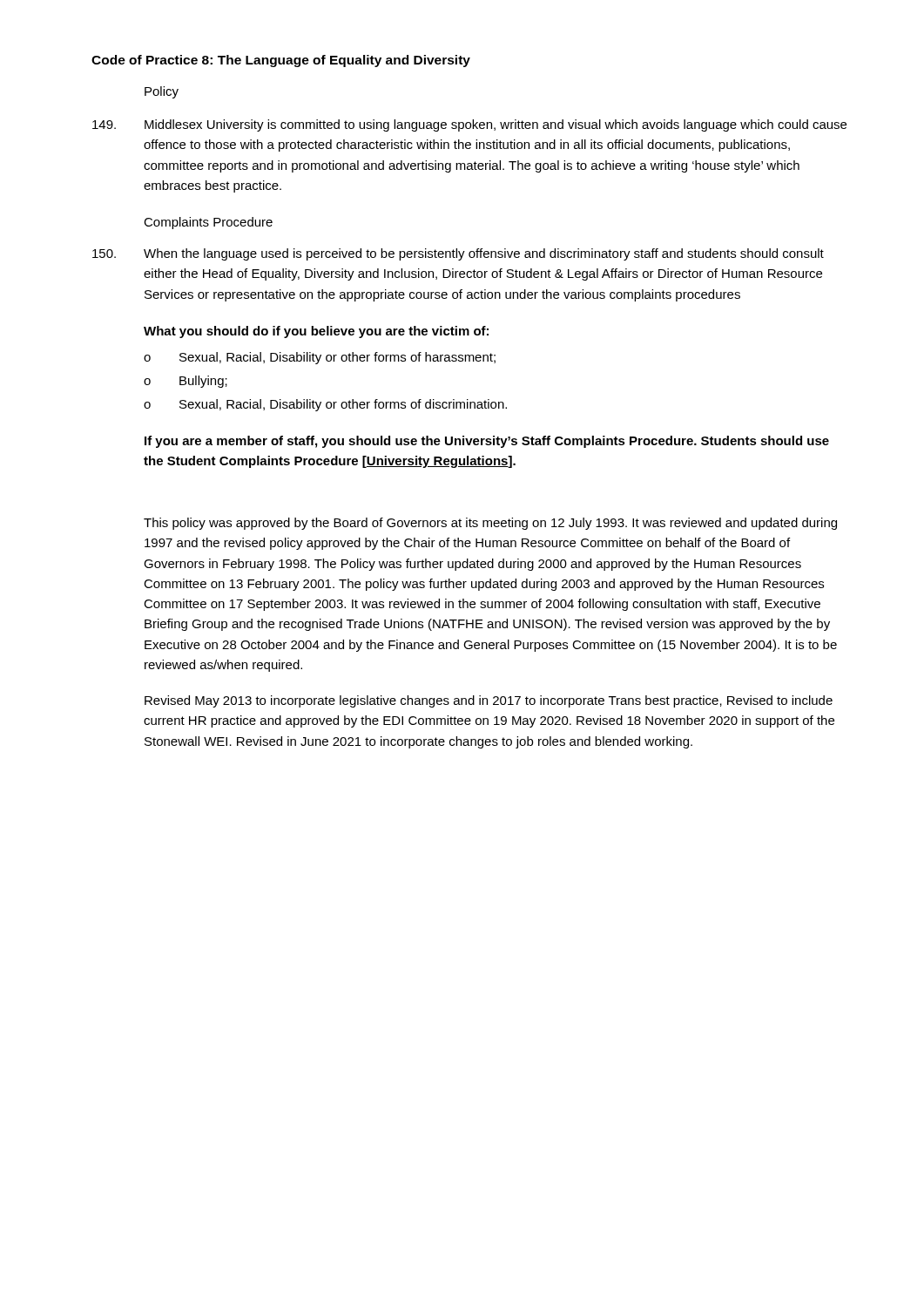Image resolution: width=924 pixels, height=1307 pixels.
Task: Point to the element starting "Revised May 2013 to incorporate legislative"
Action: click(497, 720)
